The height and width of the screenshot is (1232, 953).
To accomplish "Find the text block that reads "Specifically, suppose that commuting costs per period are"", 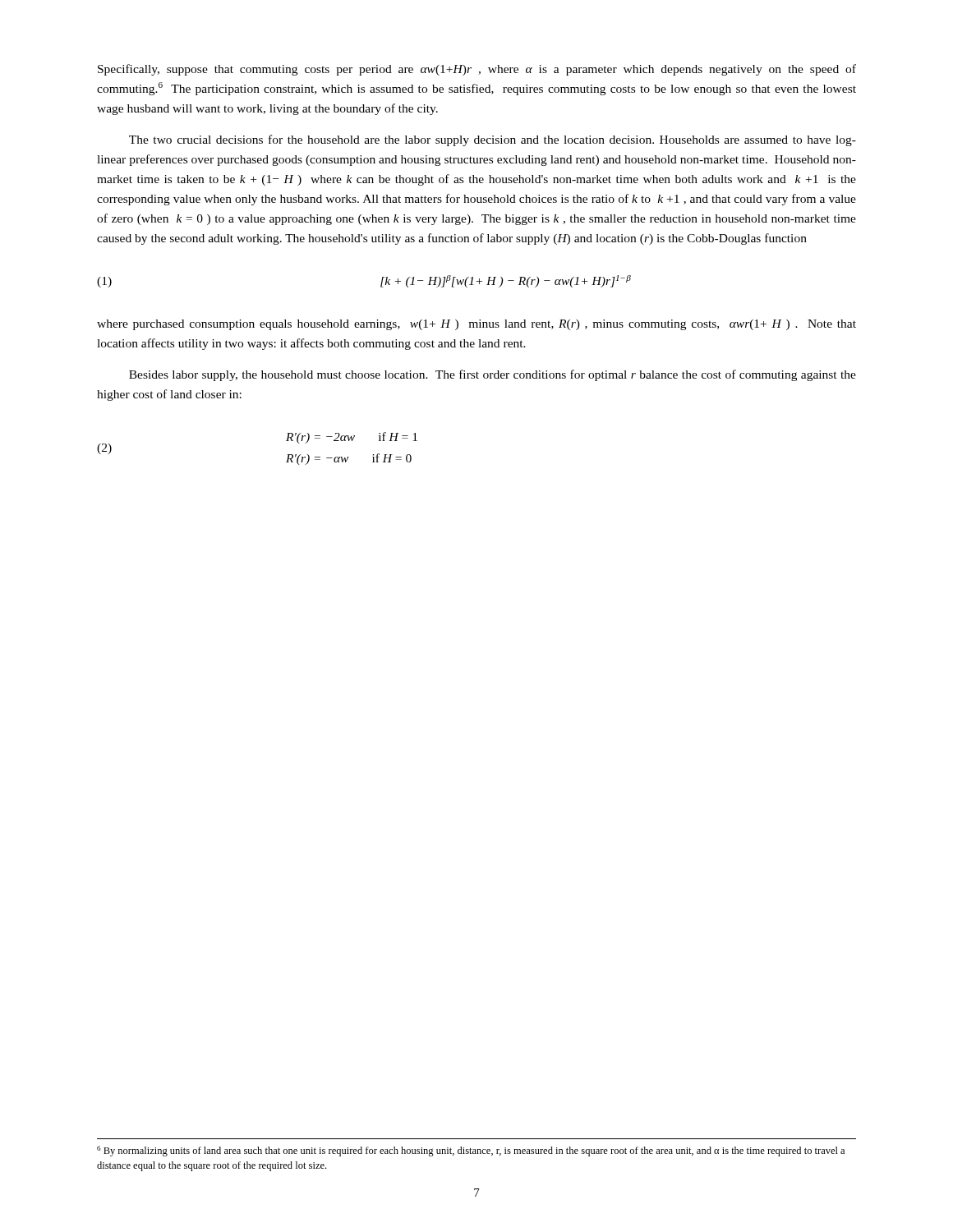I will (476, 89).
